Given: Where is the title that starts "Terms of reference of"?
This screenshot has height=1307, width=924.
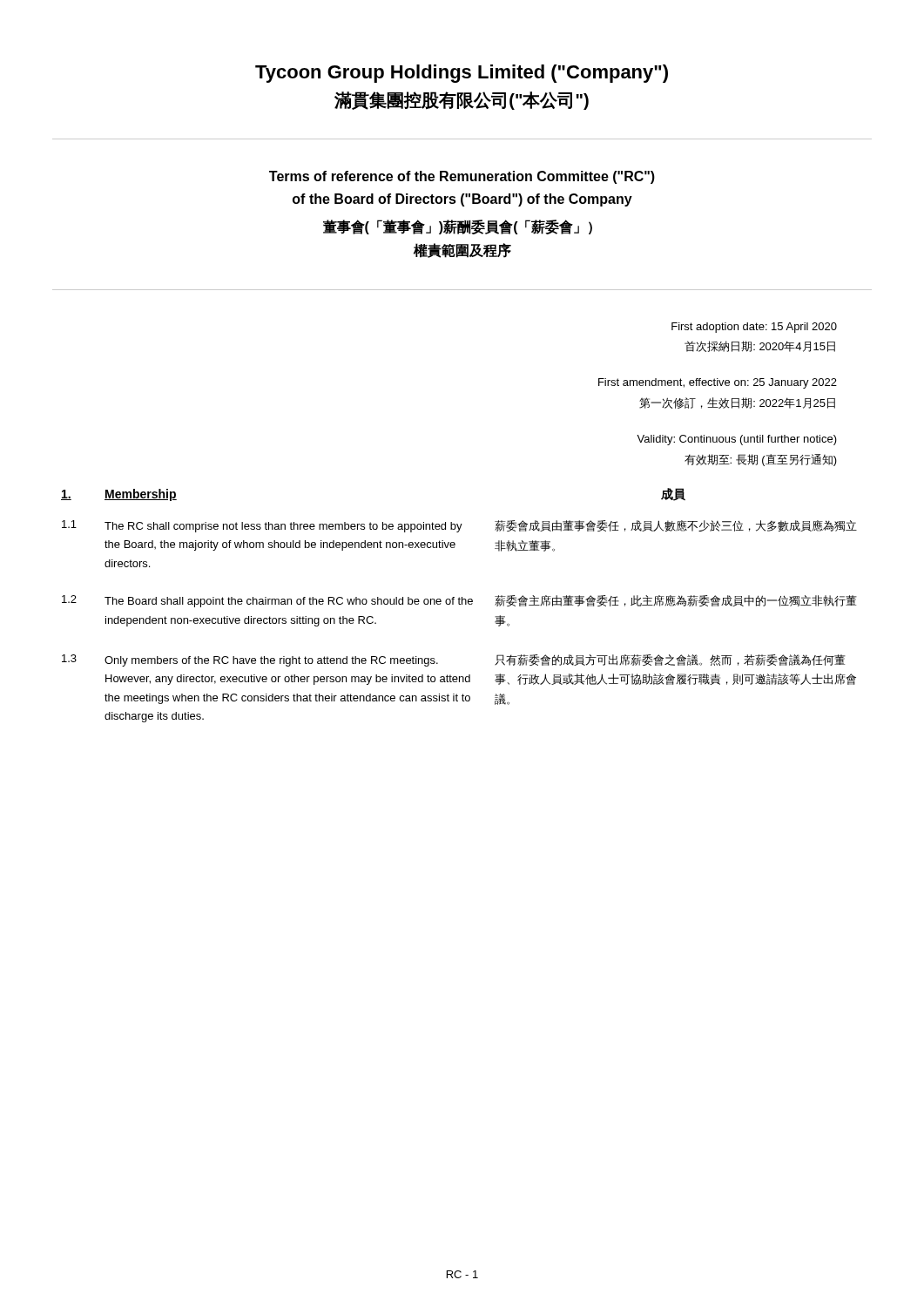Looking at the screenshot, I should click(x=462, y=214).
